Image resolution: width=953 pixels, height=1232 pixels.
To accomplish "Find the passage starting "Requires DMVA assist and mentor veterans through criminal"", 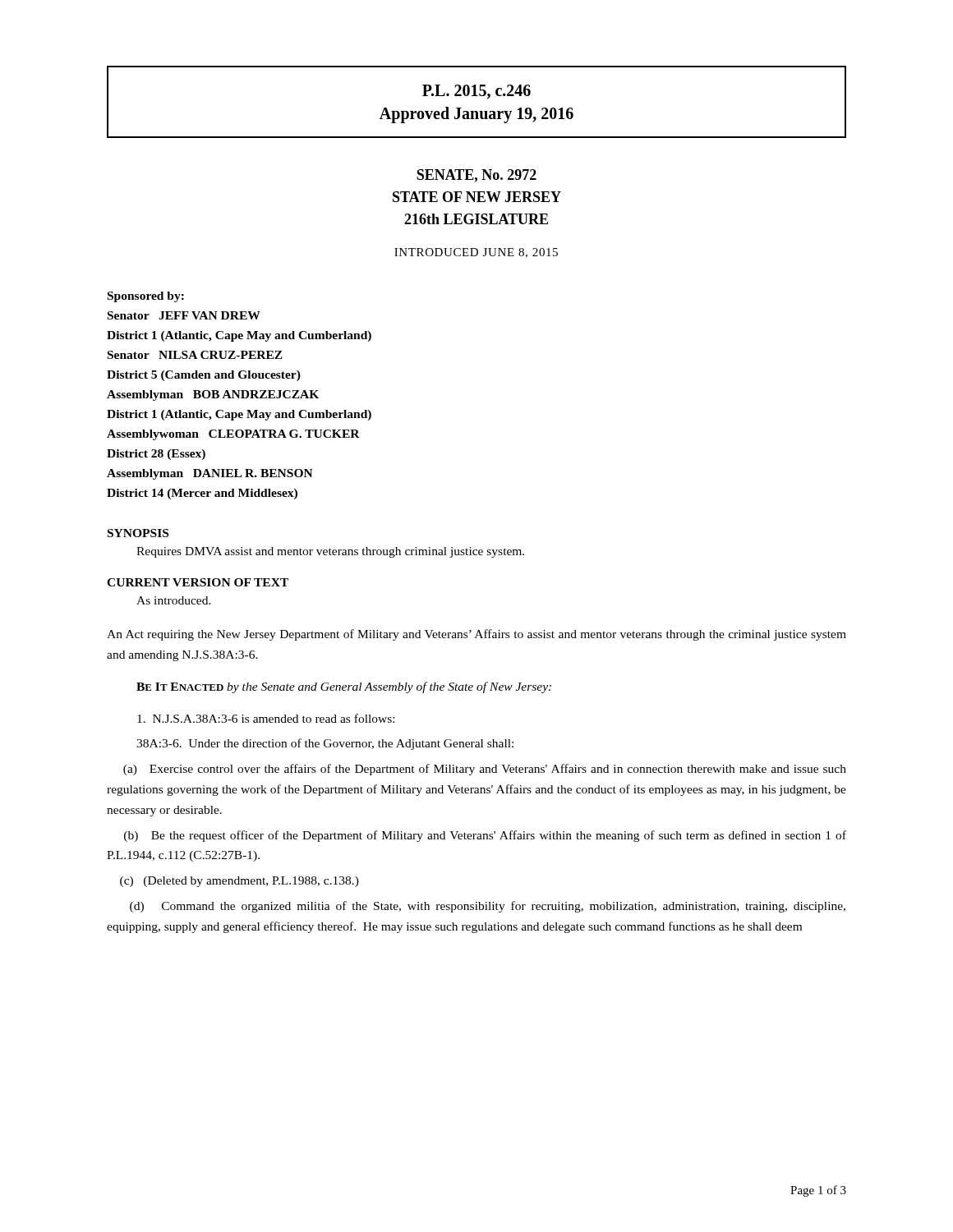I will click(331, 551).
